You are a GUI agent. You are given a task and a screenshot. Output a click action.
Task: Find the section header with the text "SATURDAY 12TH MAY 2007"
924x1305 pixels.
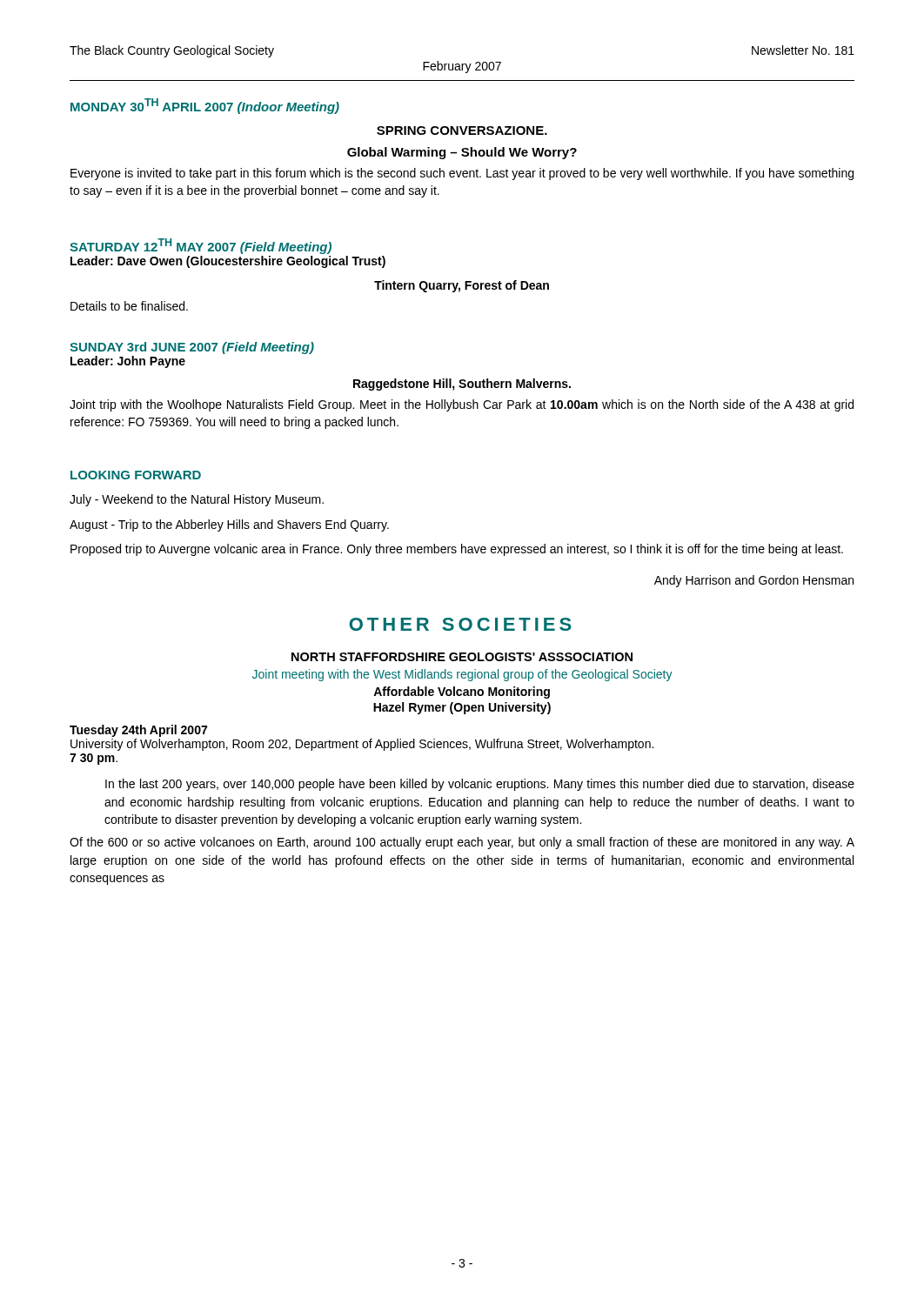pos(228,252)
